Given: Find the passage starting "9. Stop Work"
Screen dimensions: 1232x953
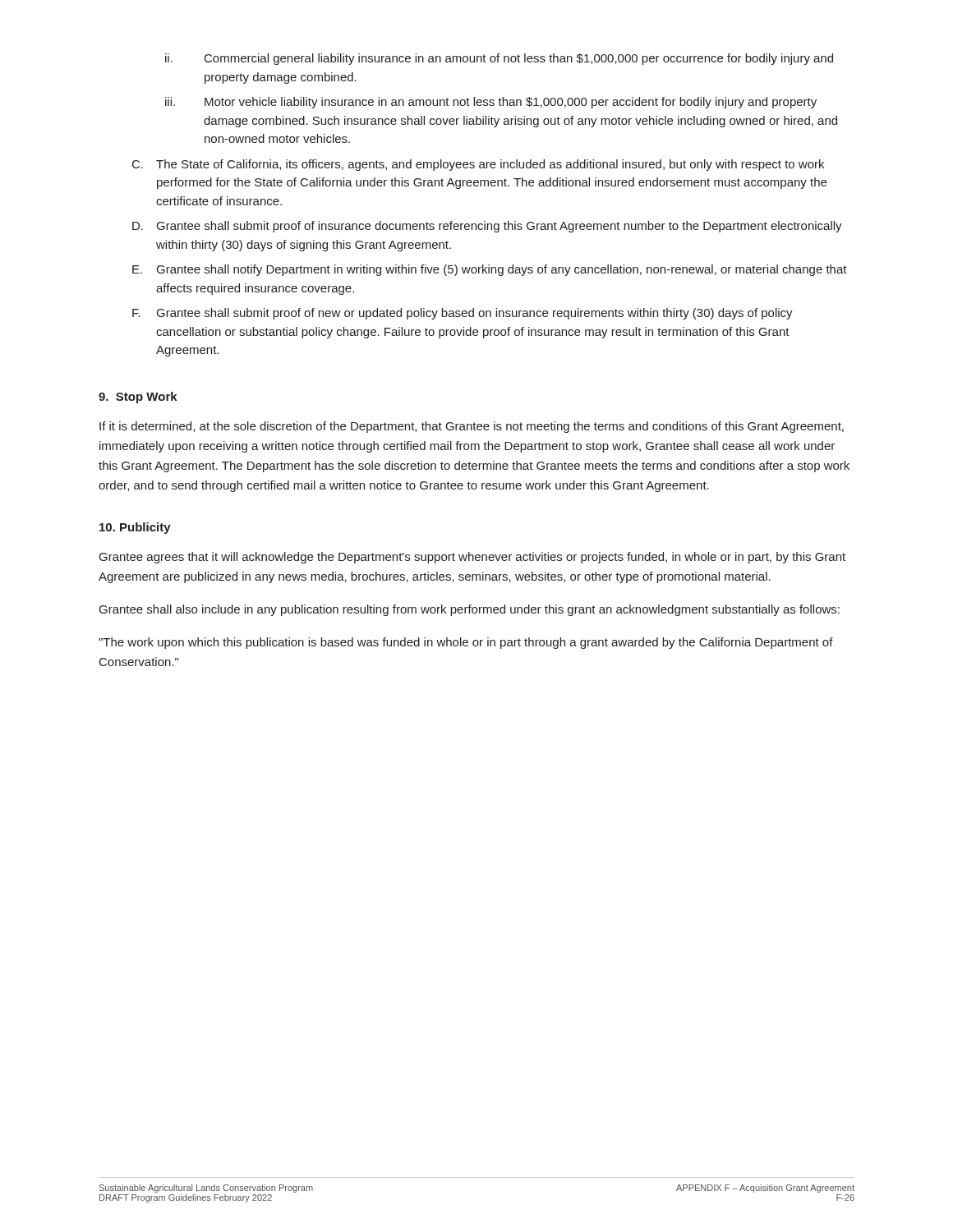Looking at the screenshot, I should click(138, 396).
